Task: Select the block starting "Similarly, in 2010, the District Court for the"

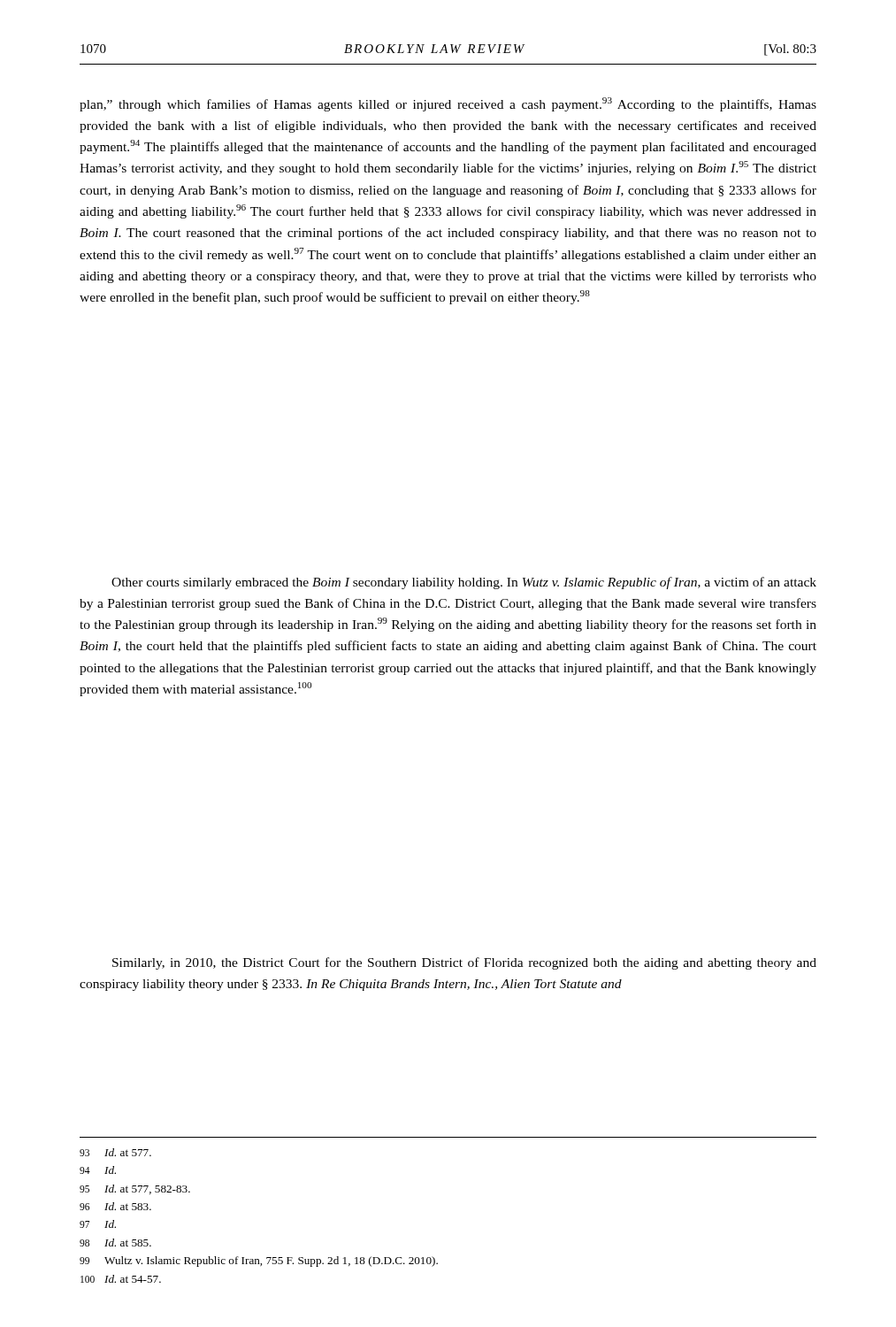Action: (448, 973)
